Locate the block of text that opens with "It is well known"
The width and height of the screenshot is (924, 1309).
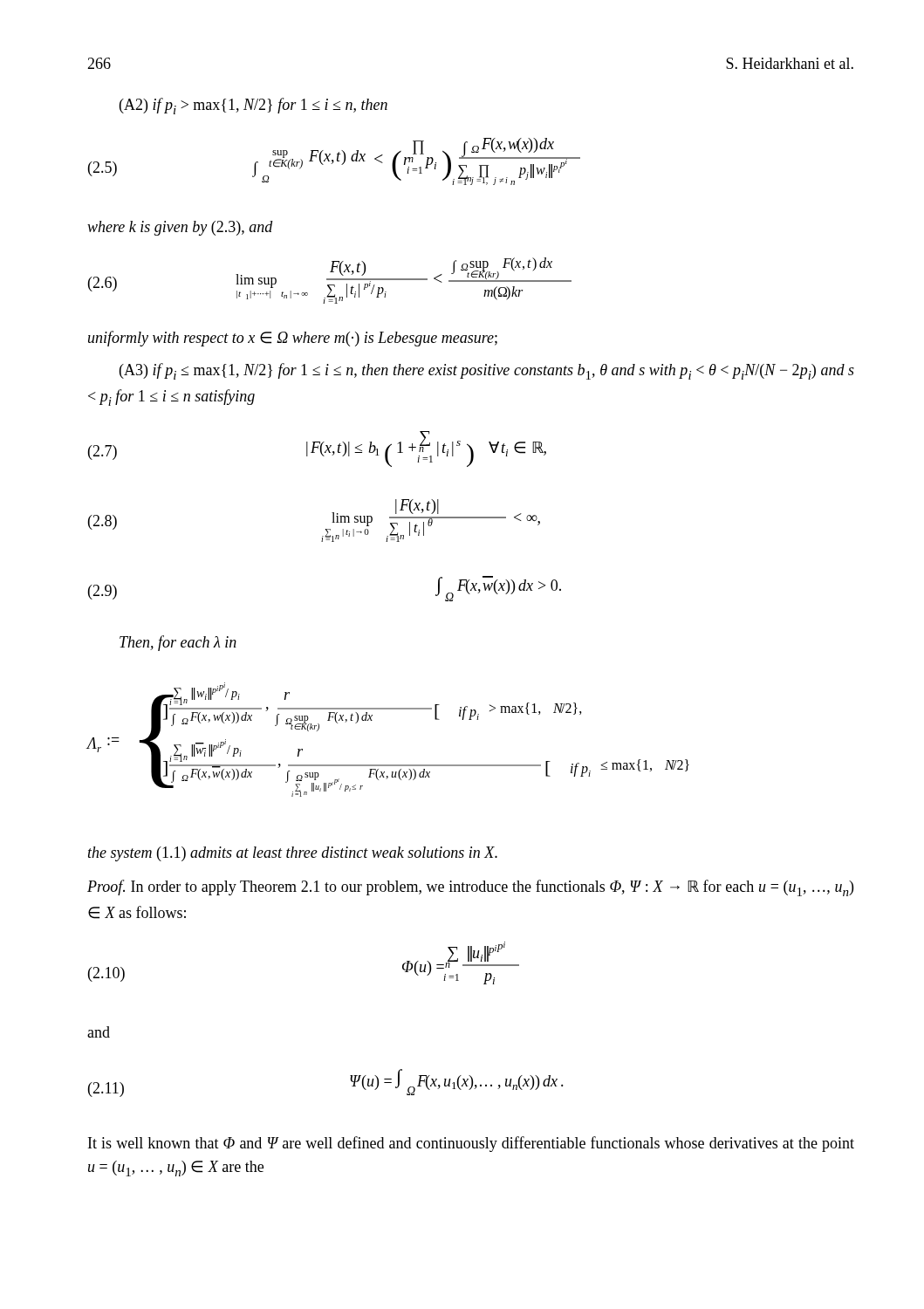pos(471,1157)
